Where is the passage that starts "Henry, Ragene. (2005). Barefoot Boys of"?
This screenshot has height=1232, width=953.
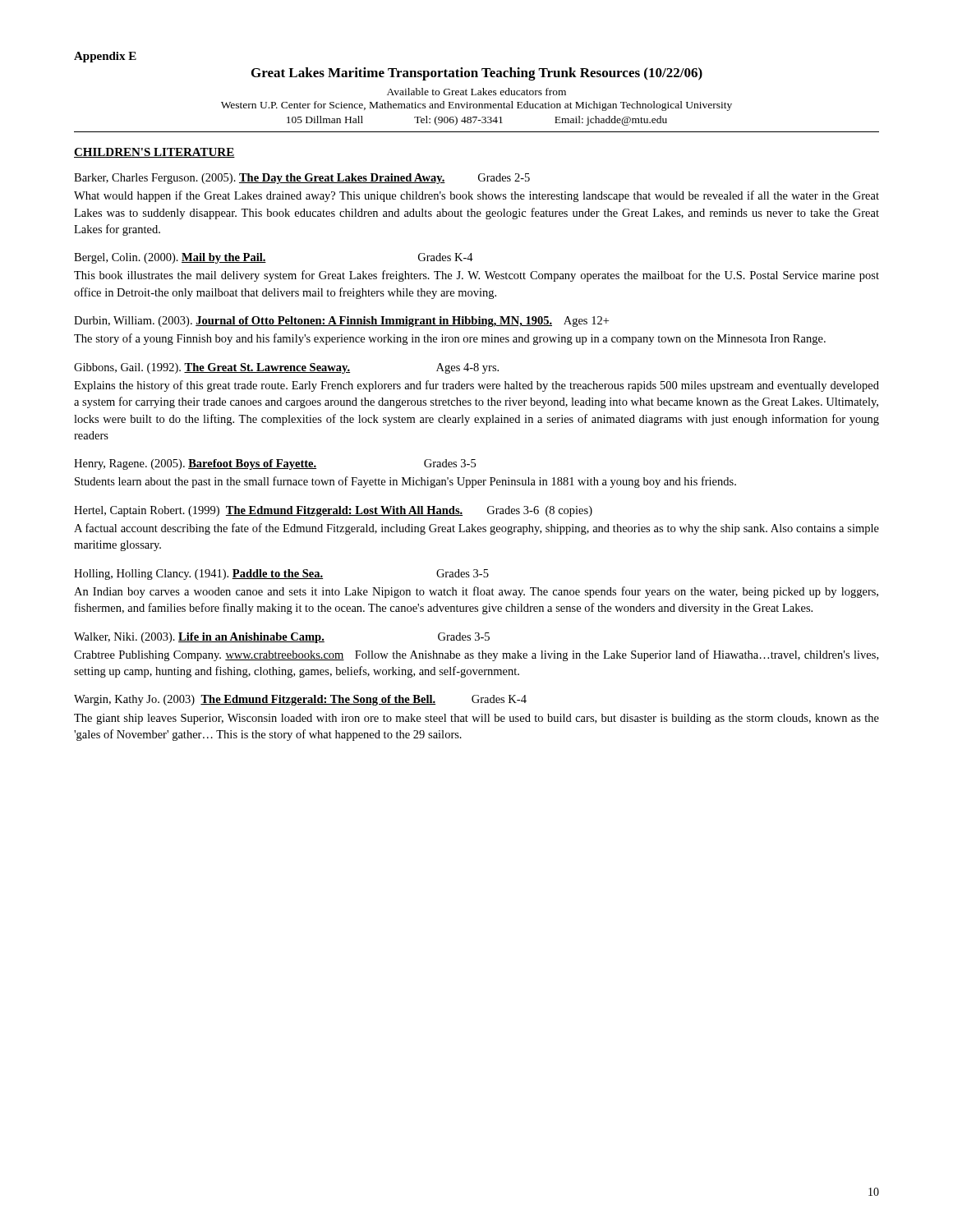click(x=476, y=473)
